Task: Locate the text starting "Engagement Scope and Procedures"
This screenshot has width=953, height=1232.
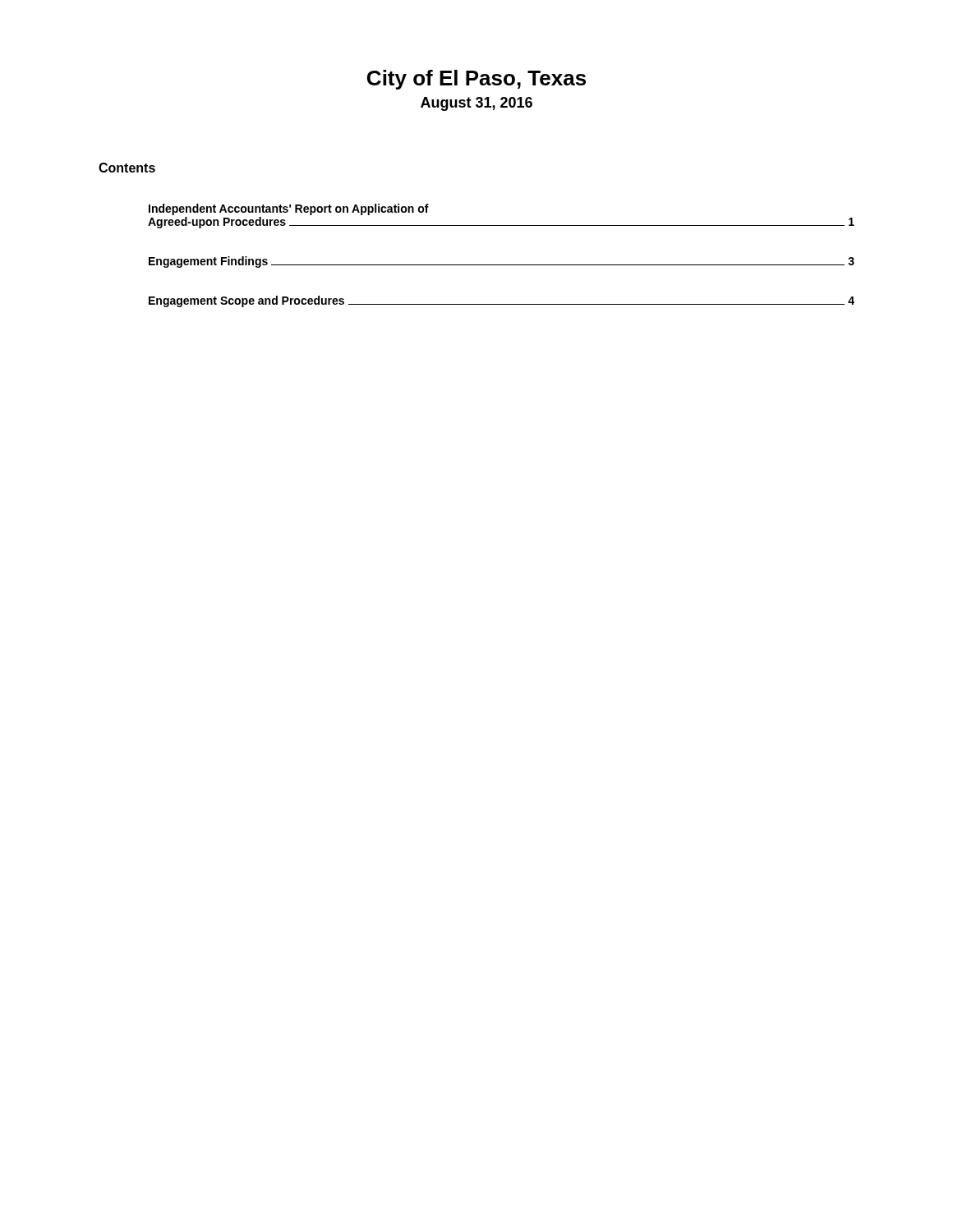Action: (501, 301)
